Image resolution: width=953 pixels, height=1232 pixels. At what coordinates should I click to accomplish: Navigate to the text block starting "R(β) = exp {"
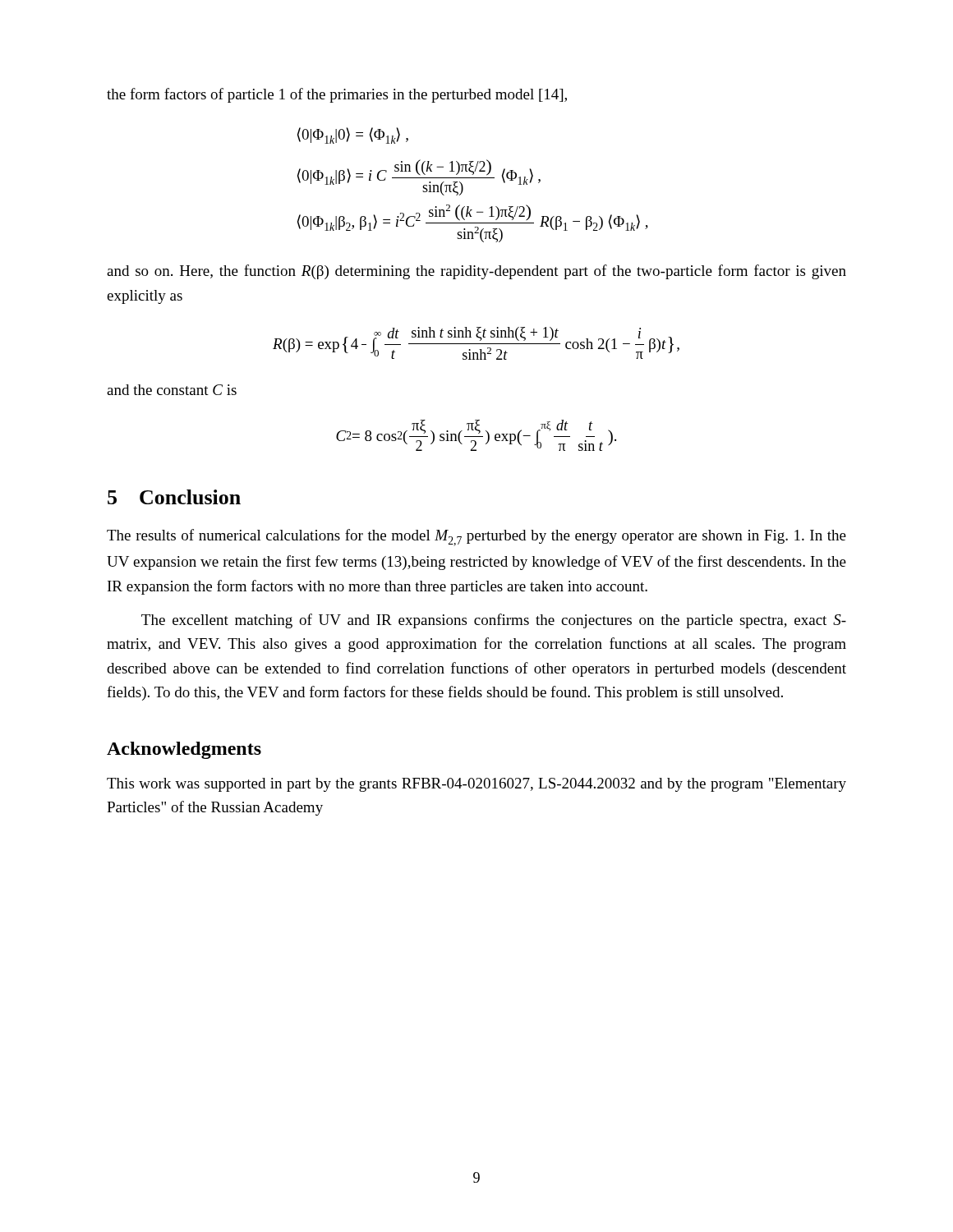[x=476, y=344]
